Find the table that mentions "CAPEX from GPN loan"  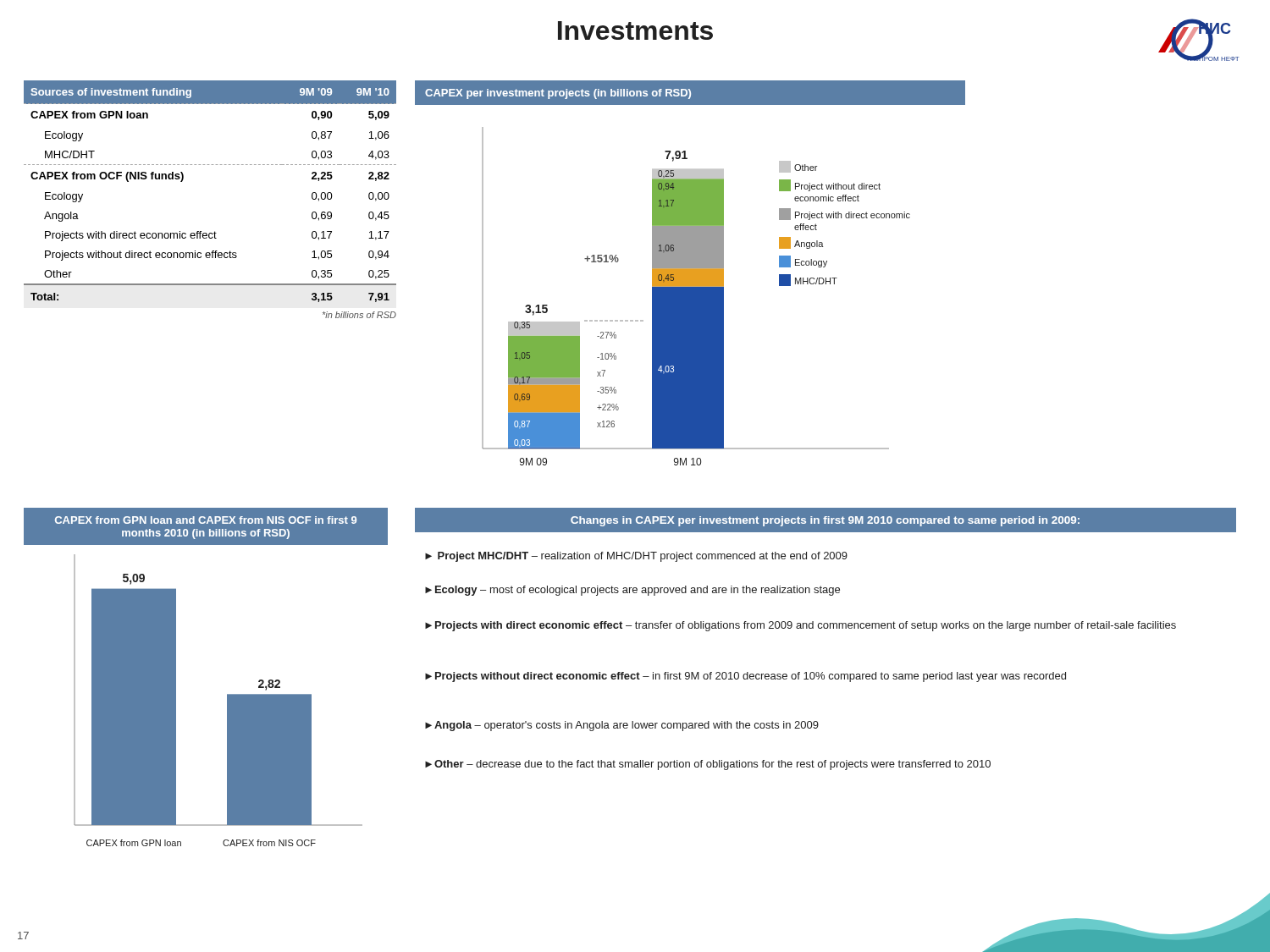(210, 200)
